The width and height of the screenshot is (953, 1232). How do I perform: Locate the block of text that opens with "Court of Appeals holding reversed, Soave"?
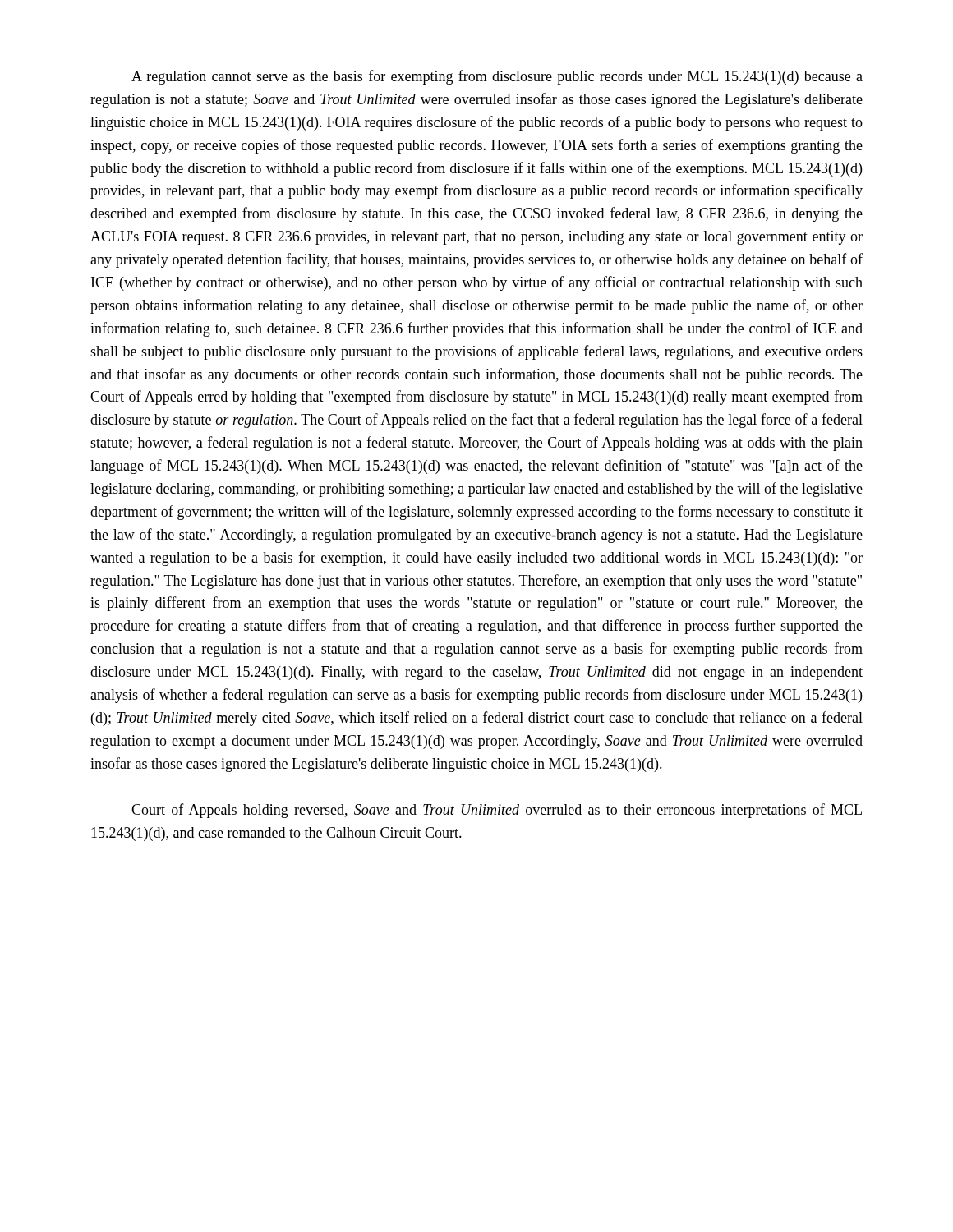click(476, 821)
